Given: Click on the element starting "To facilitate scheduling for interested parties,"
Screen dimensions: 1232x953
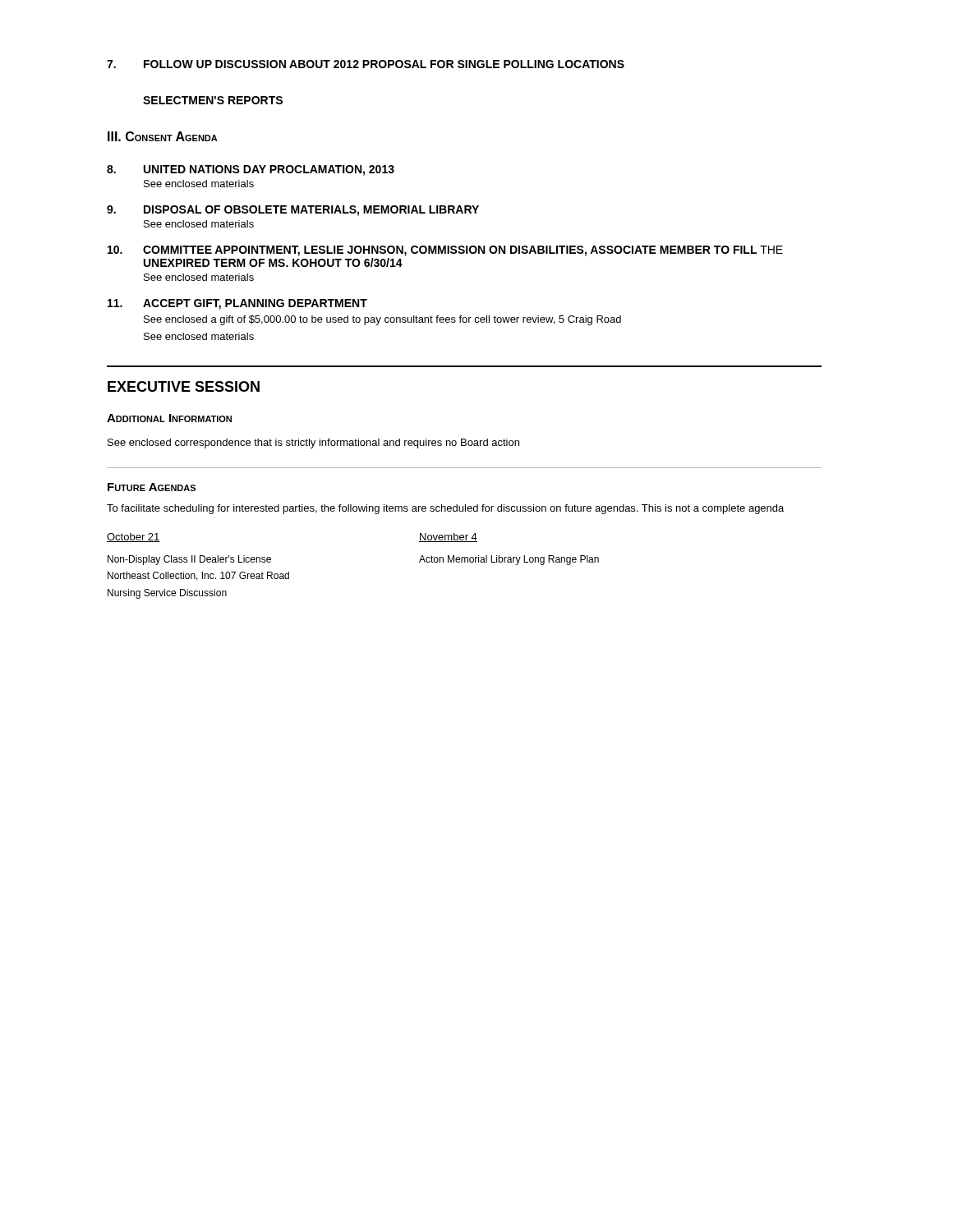Looking at the screenshot, I should coord(445,508).
